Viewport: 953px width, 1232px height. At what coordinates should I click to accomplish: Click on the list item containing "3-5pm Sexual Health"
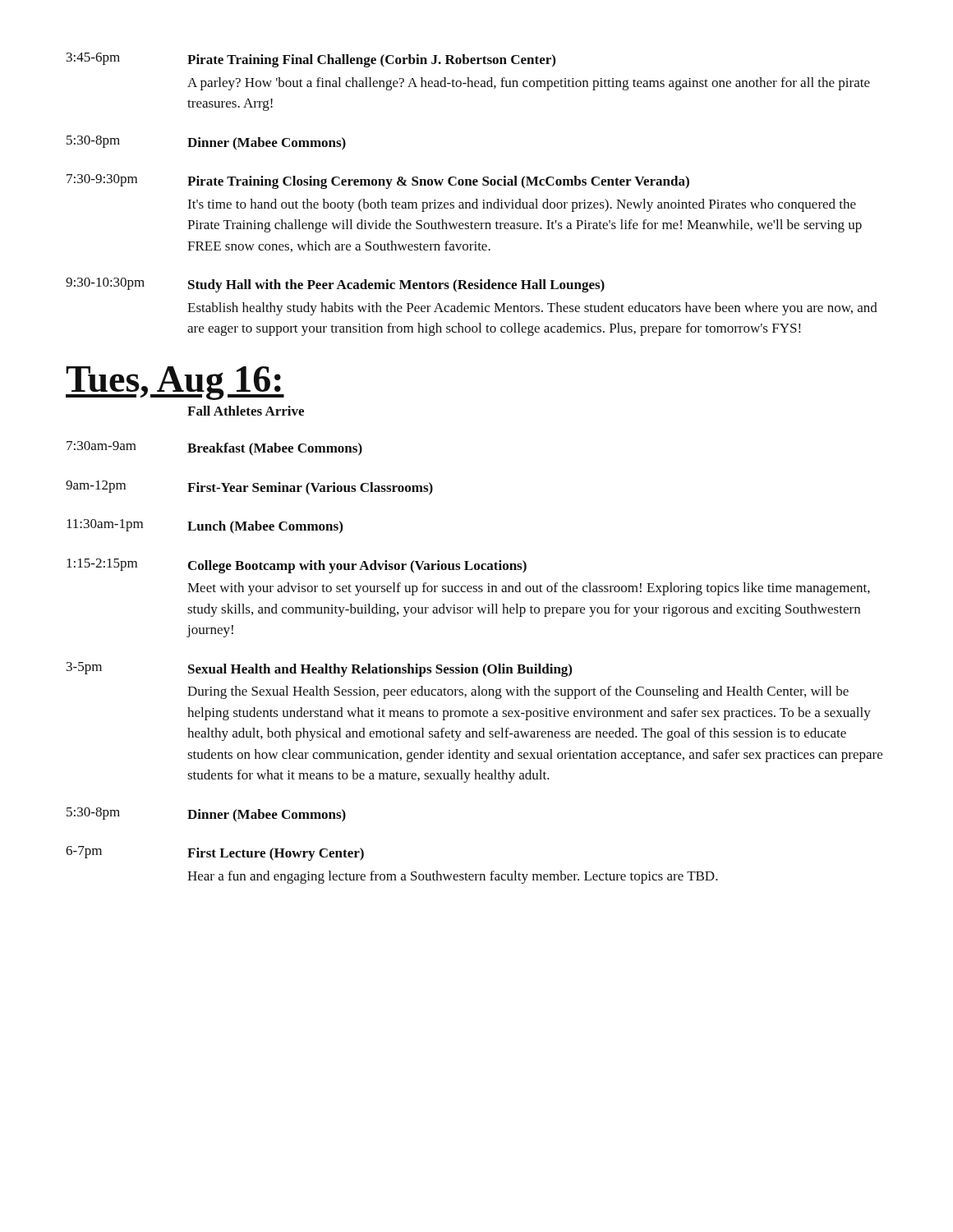click(x=476, y=722)
